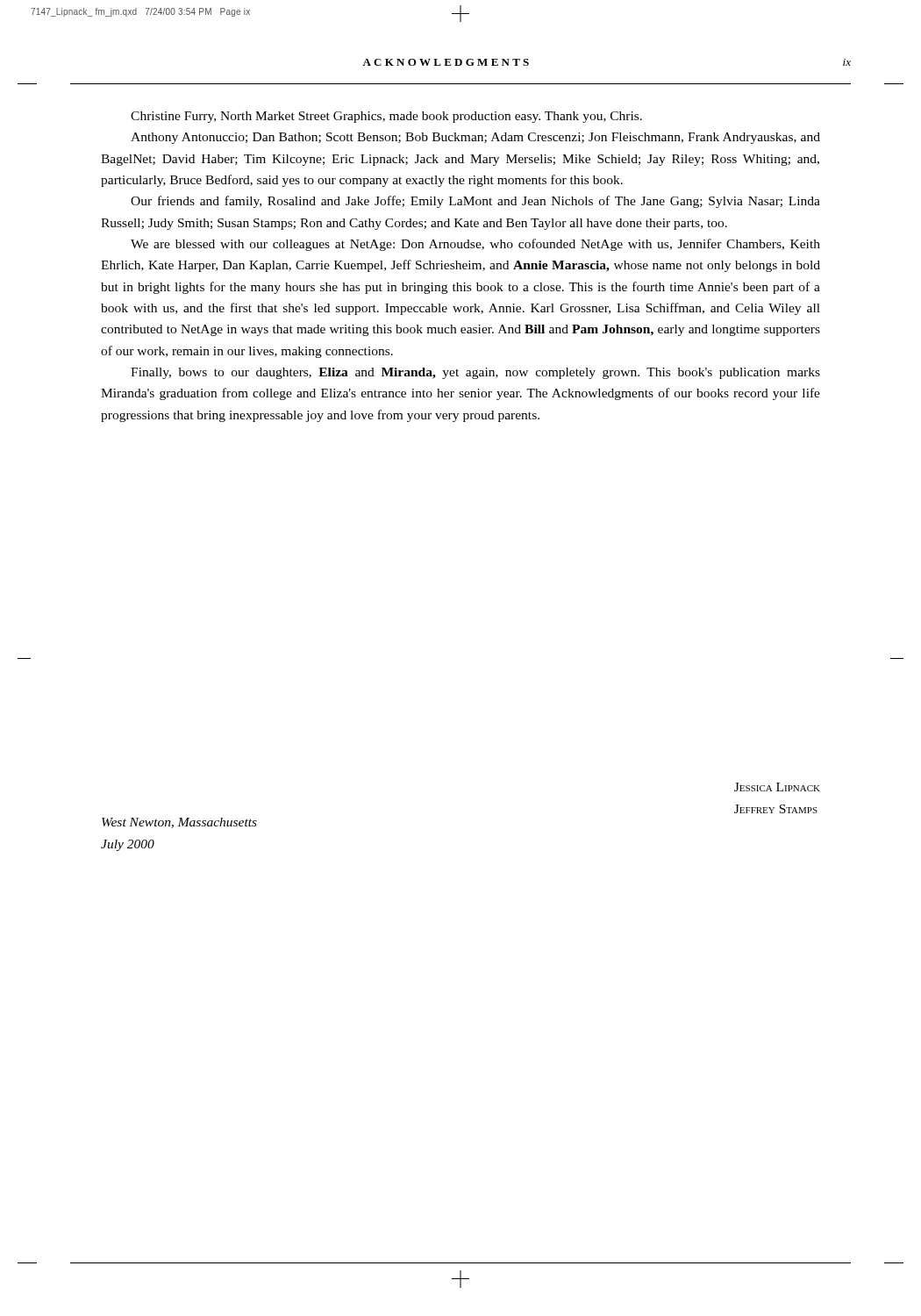This screenshot has width=921, height=1316.
Task: Click on the text block with the text "West Newton, Massachusetts"
Action: pyautogui.click(x=179, y=833)
